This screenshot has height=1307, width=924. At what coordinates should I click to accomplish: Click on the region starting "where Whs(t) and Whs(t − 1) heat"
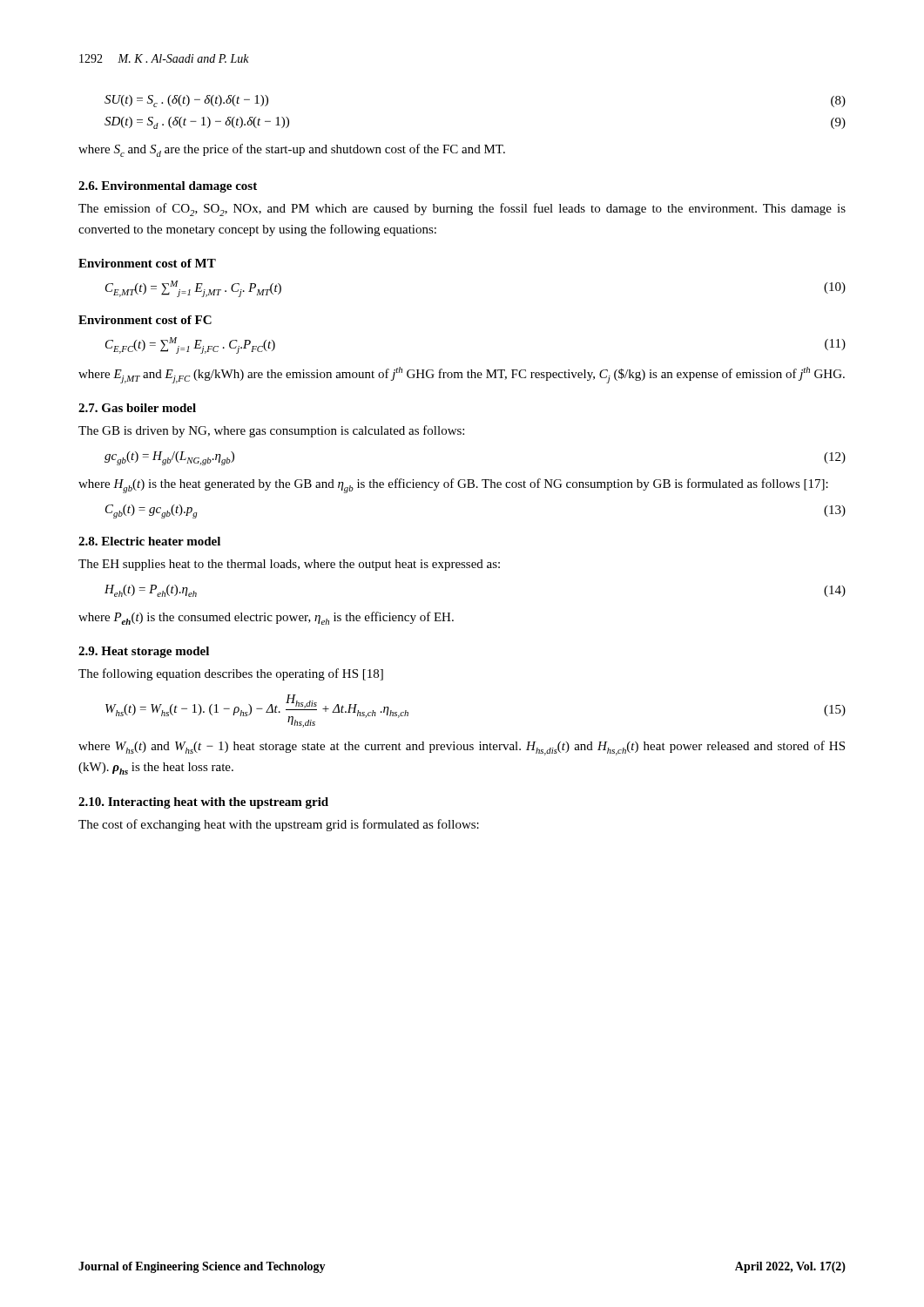coord(462,758)
